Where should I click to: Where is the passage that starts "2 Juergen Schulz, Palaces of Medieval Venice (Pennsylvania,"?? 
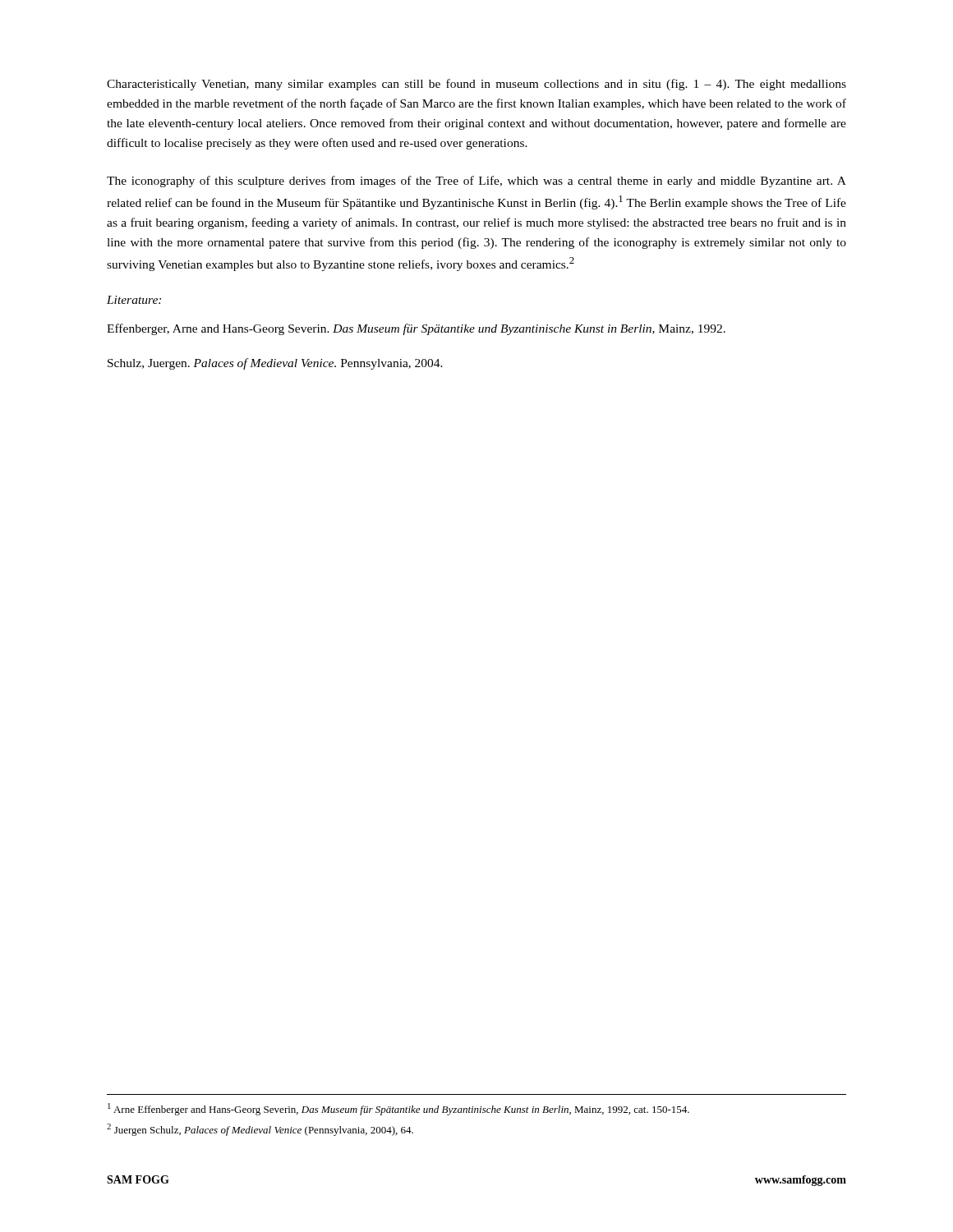coord(260,1129)
